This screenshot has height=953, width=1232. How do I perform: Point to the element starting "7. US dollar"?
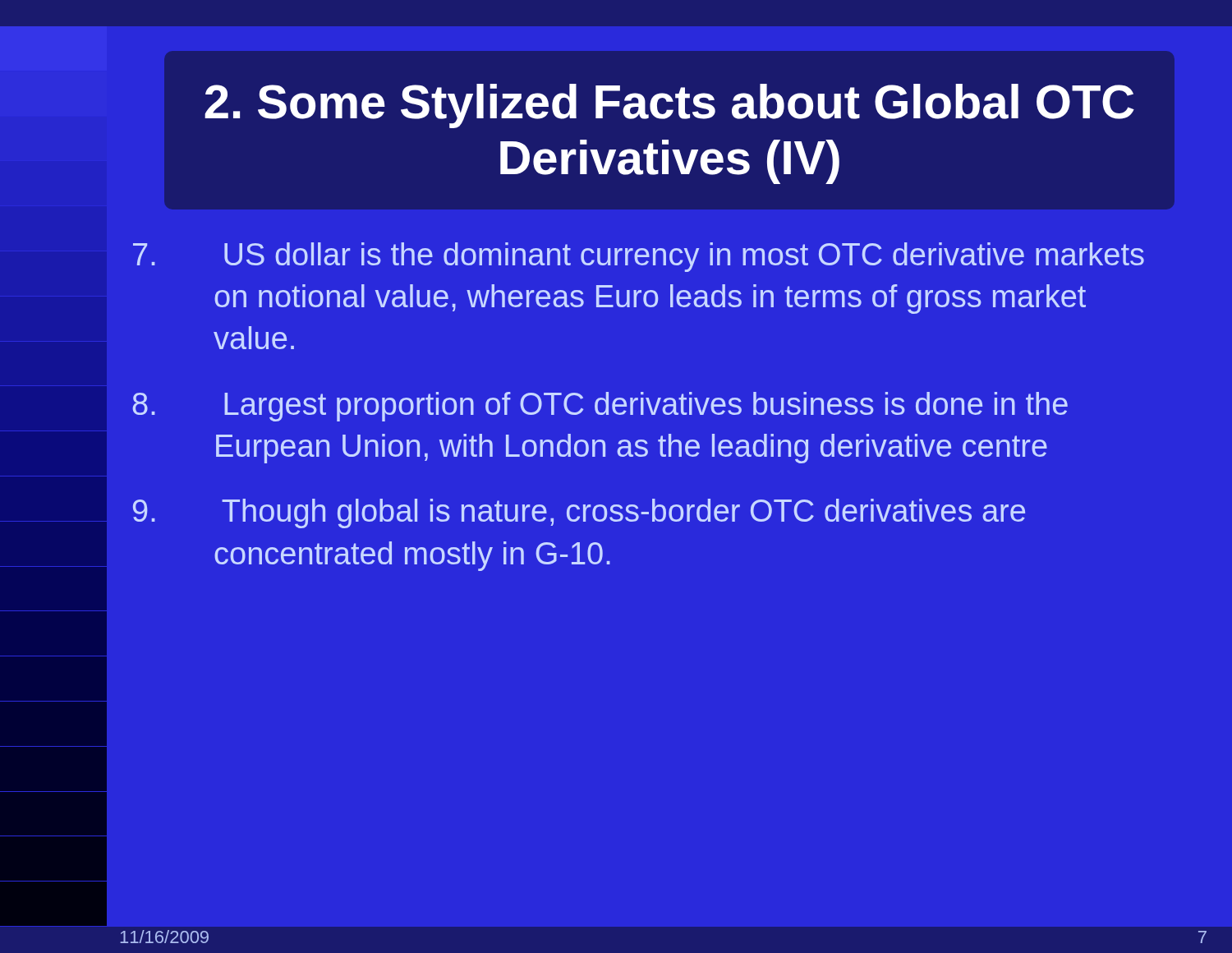[673, 297]
